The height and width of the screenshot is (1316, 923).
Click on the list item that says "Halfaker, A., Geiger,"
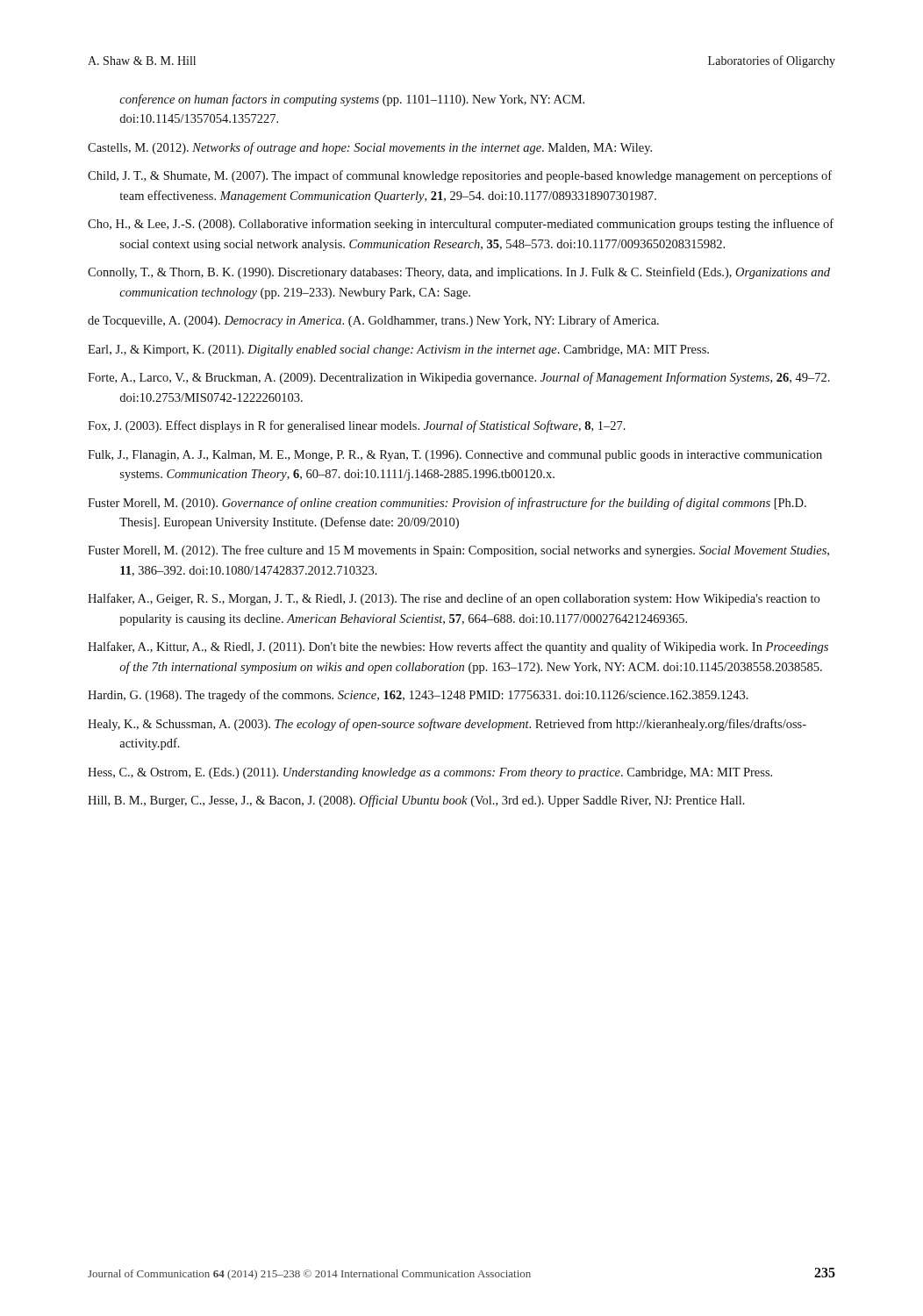coord(454,609)
